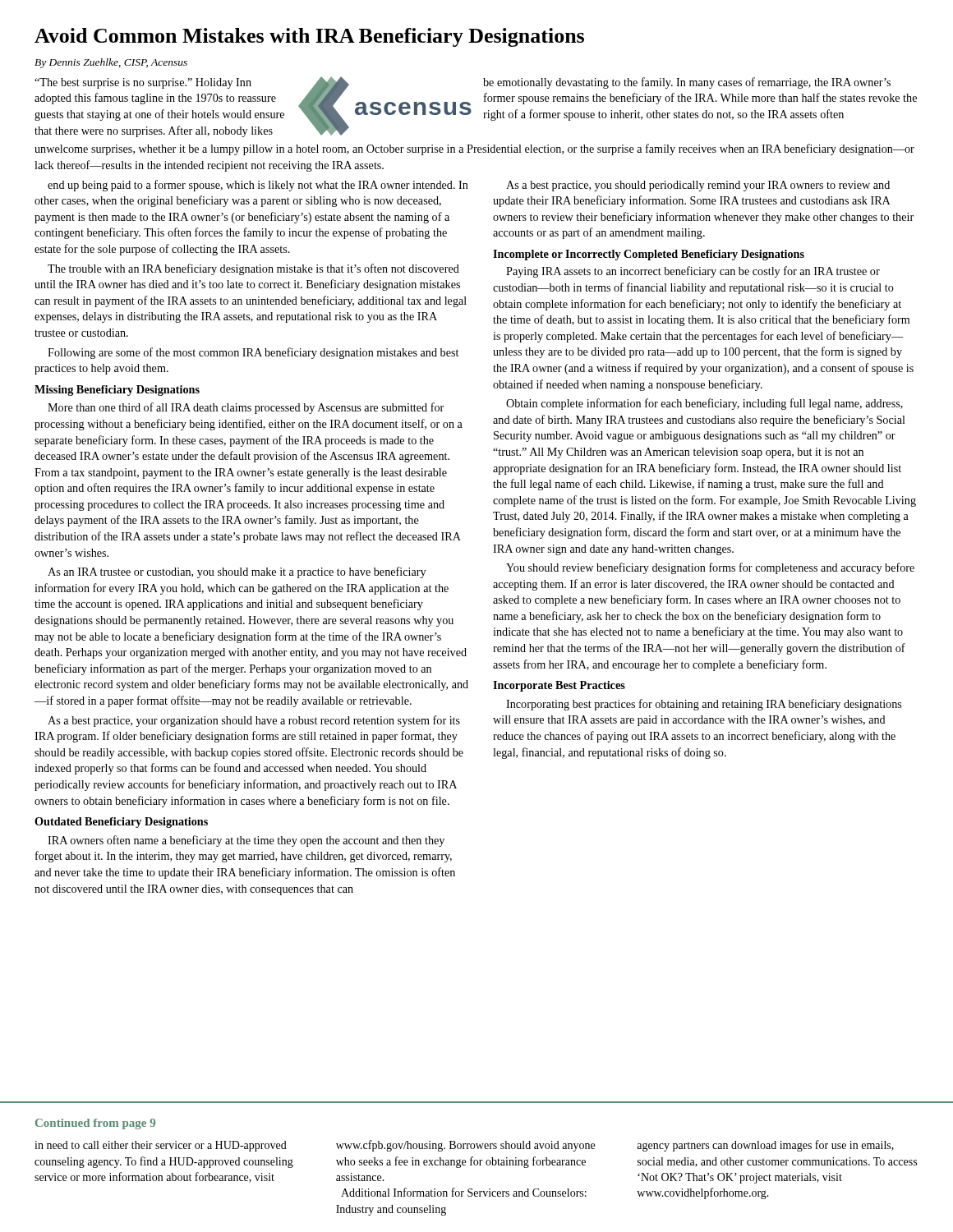Screen dimensions: 1232x953
Task: Find the section header with the text "Missing Beneficiary Designations"
Action: pyautogui.click(x=117, y=389)
